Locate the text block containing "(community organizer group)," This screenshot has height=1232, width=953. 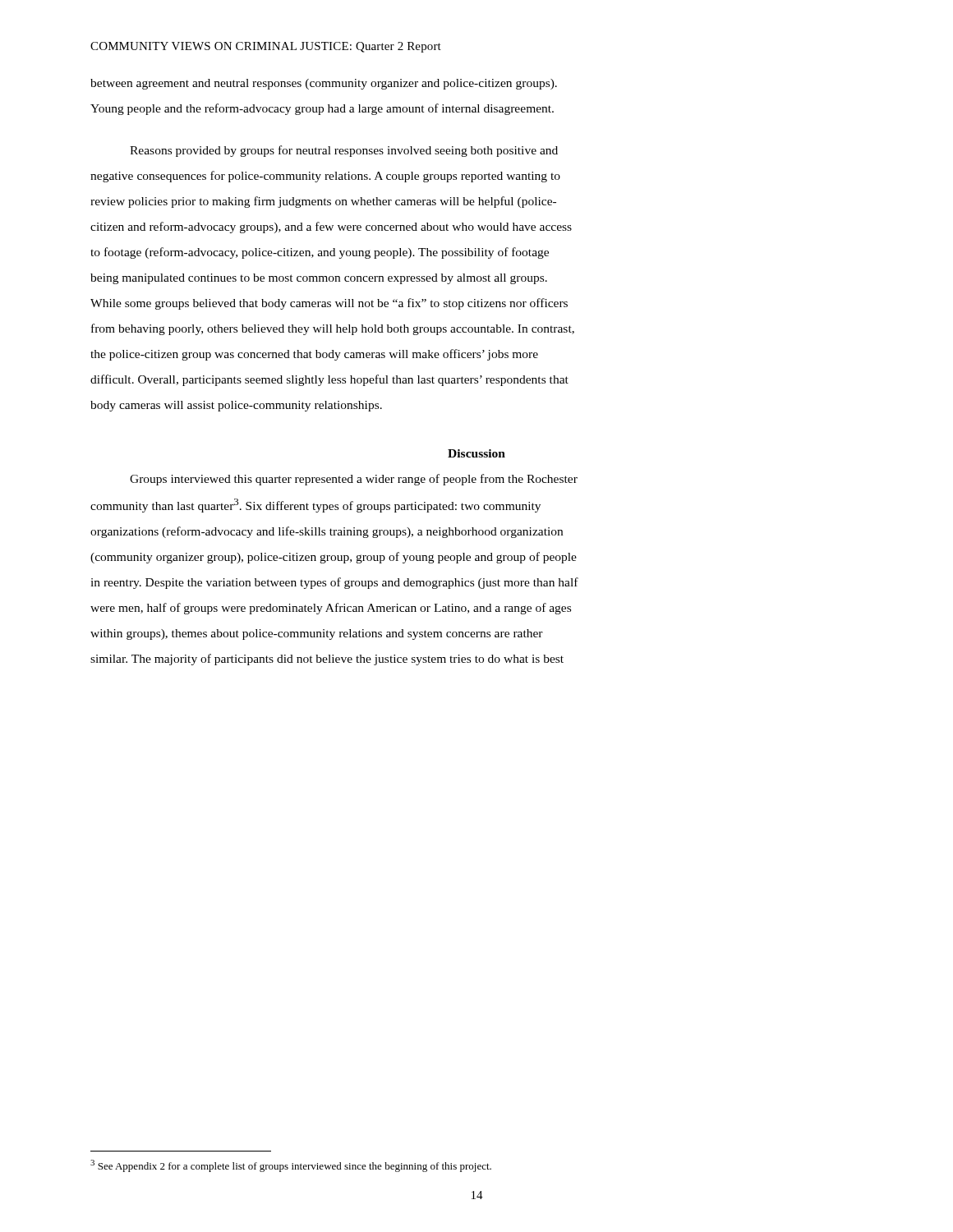pos(334,557)
